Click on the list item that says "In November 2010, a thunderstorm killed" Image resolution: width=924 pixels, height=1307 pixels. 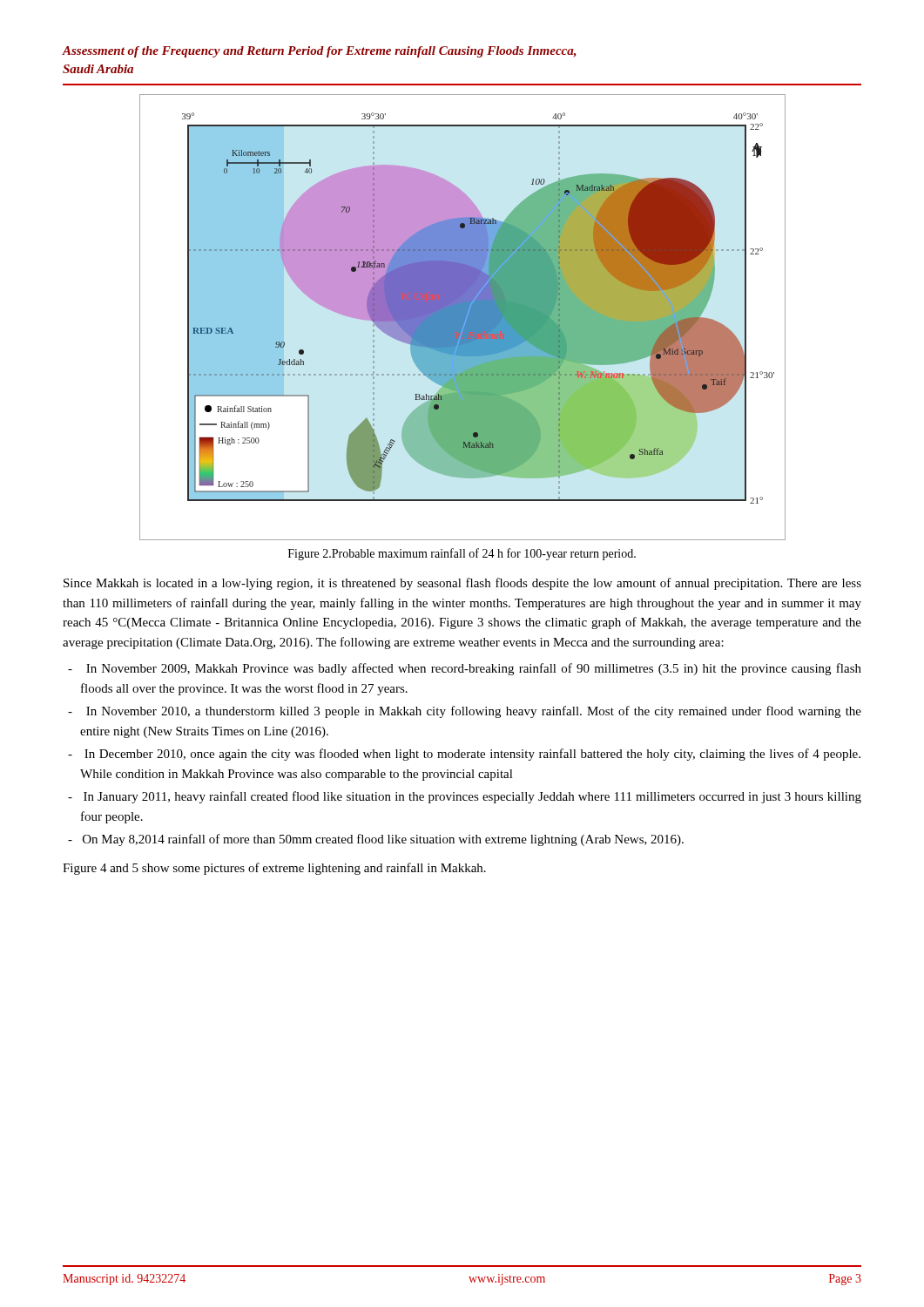pyautogui.click(x=465, y=721)
